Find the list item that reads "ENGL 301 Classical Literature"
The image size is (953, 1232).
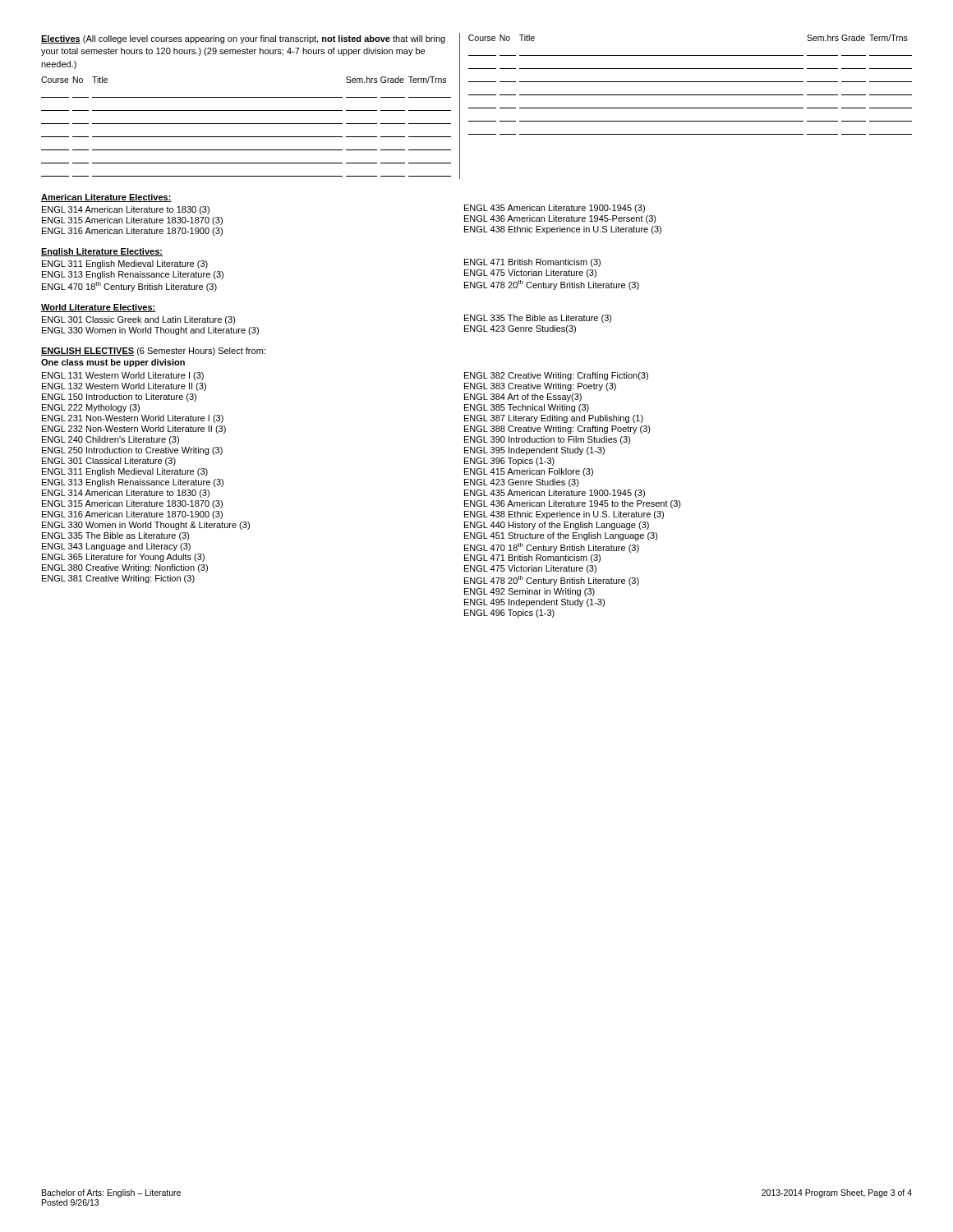[x=108, y=461]
